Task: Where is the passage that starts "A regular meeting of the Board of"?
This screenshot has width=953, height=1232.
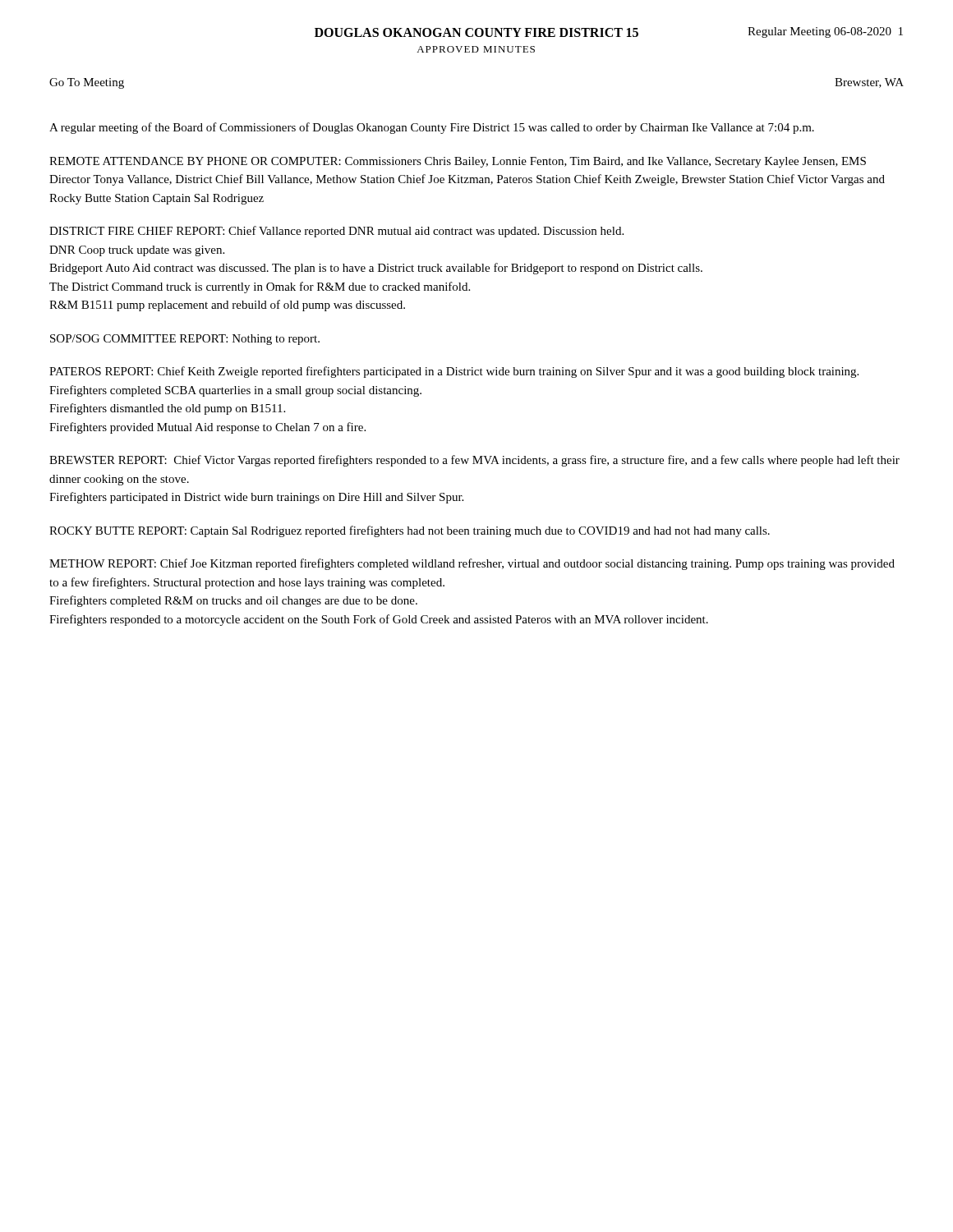Action: pos(432,127)
